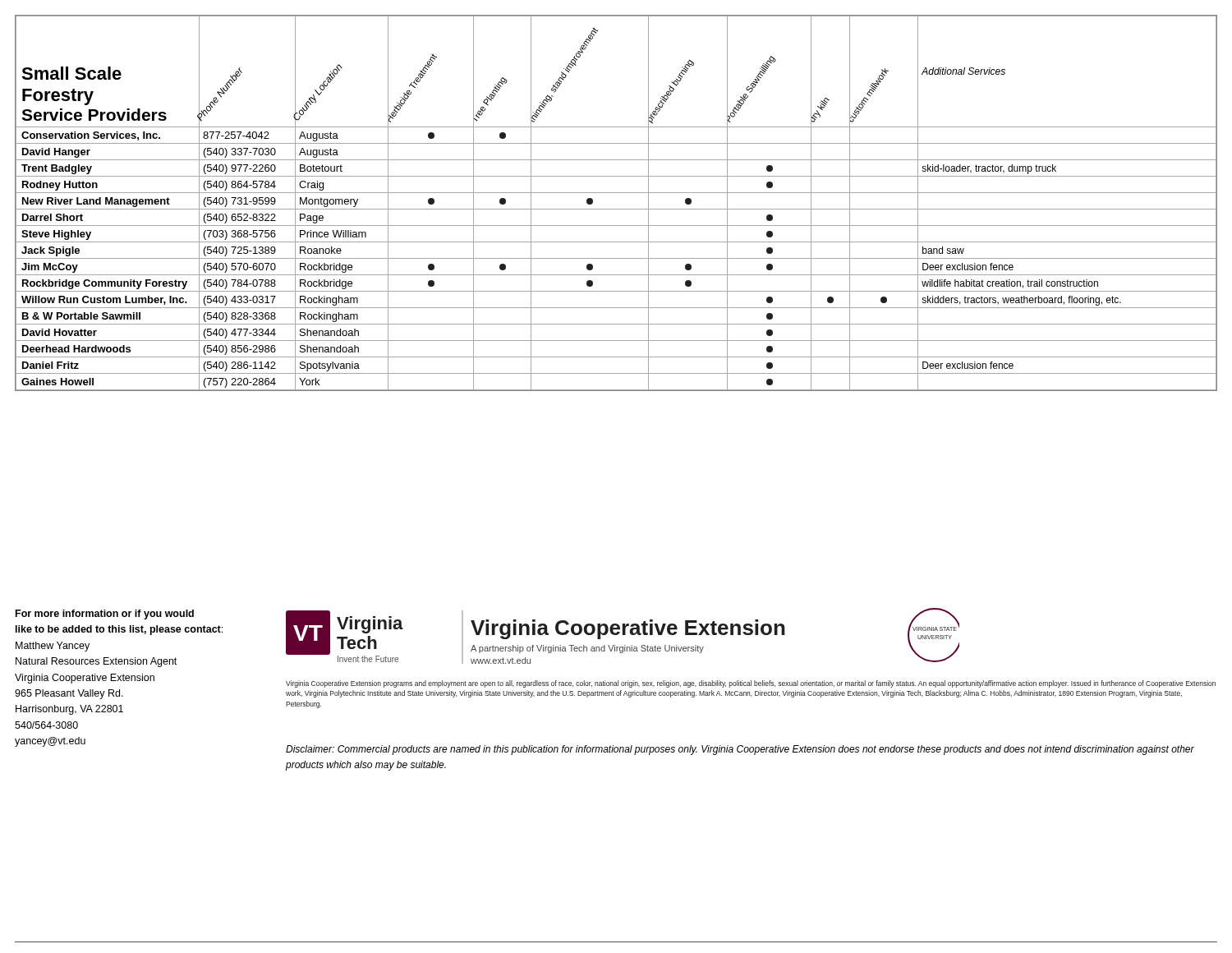Find the table that mentions "Small Scale Forestry"

pos(616,203)
